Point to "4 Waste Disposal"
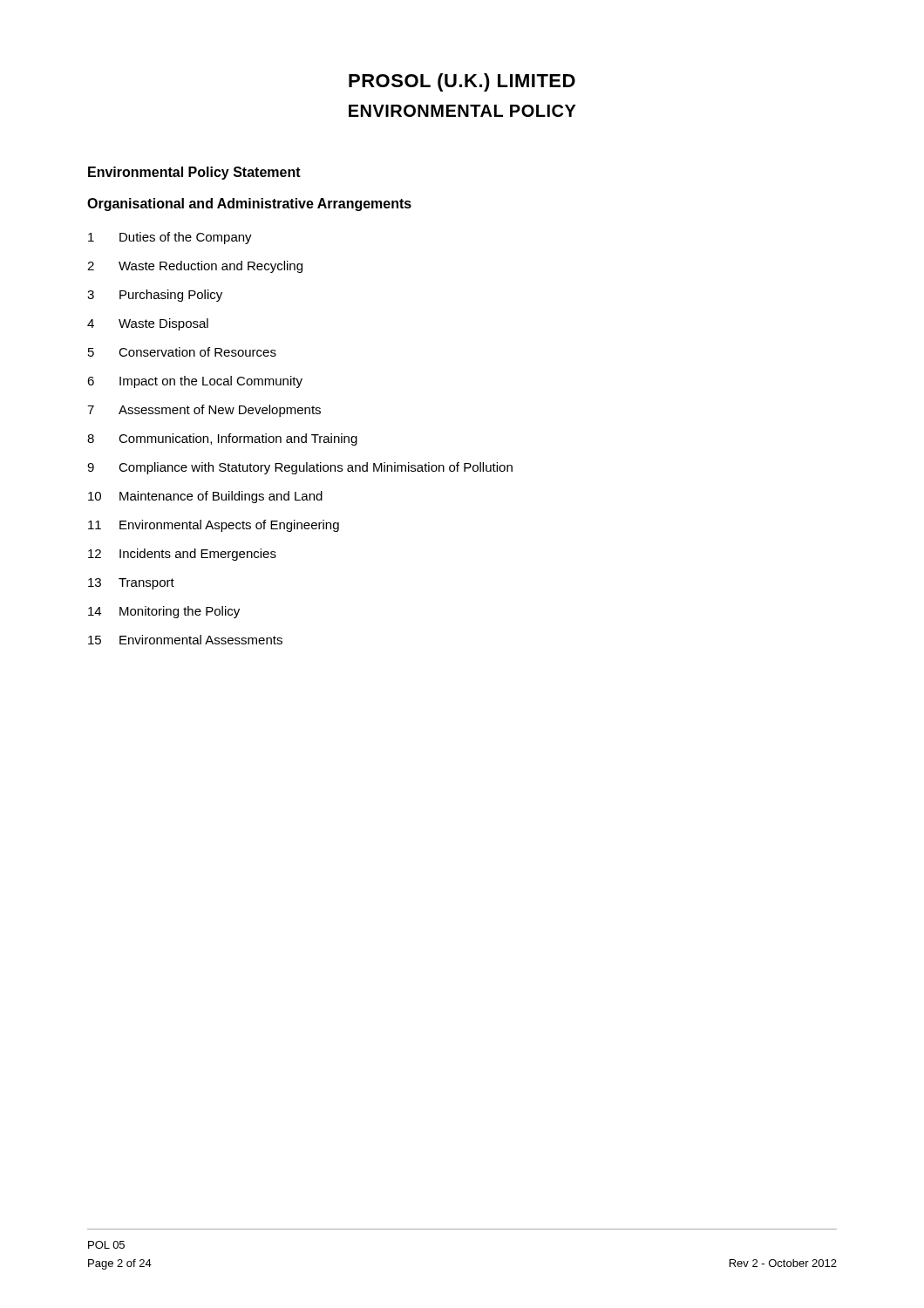924x1308 pixels. tap(148, 323)
